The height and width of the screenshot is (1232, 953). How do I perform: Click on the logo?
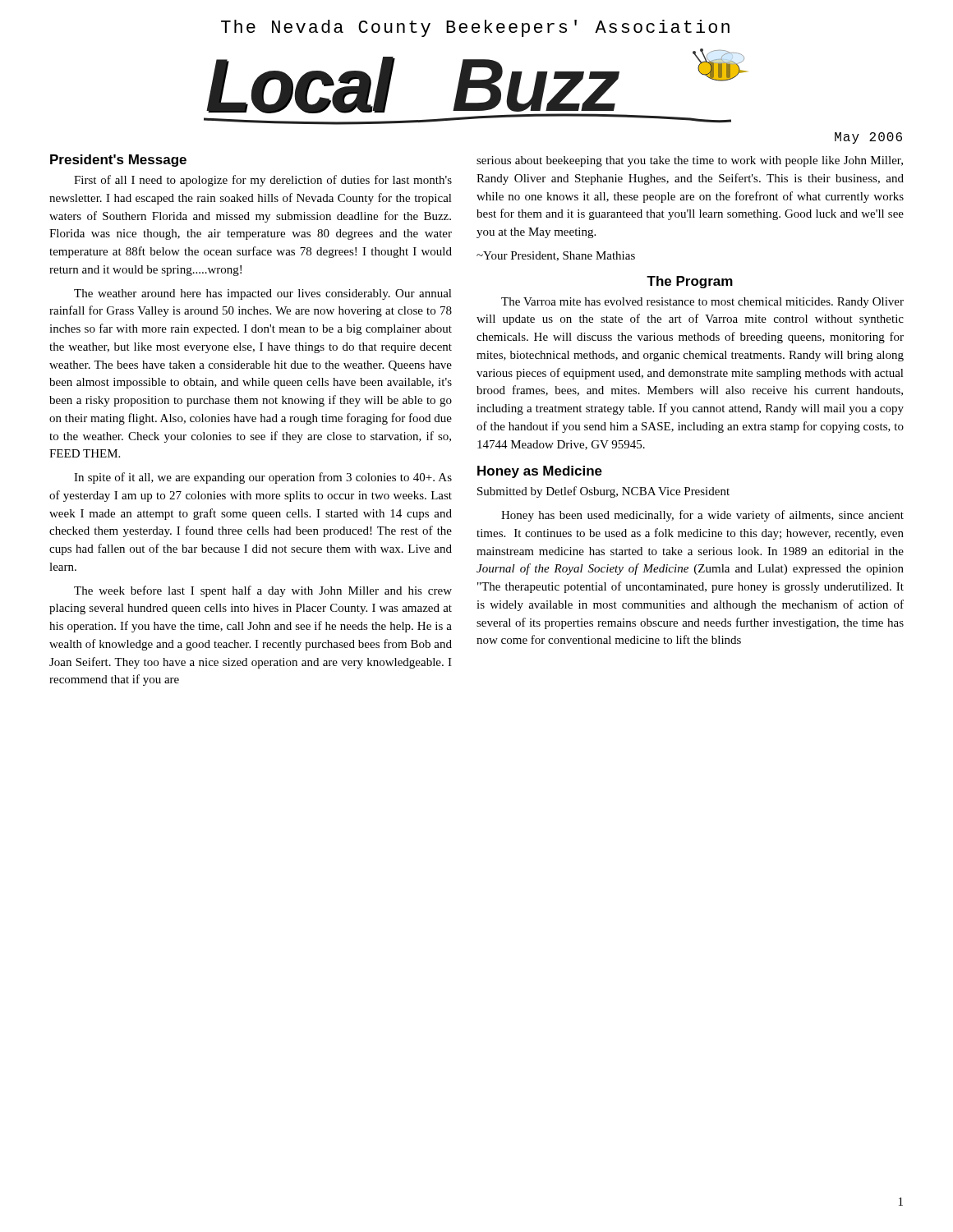[x=476, y=84]
